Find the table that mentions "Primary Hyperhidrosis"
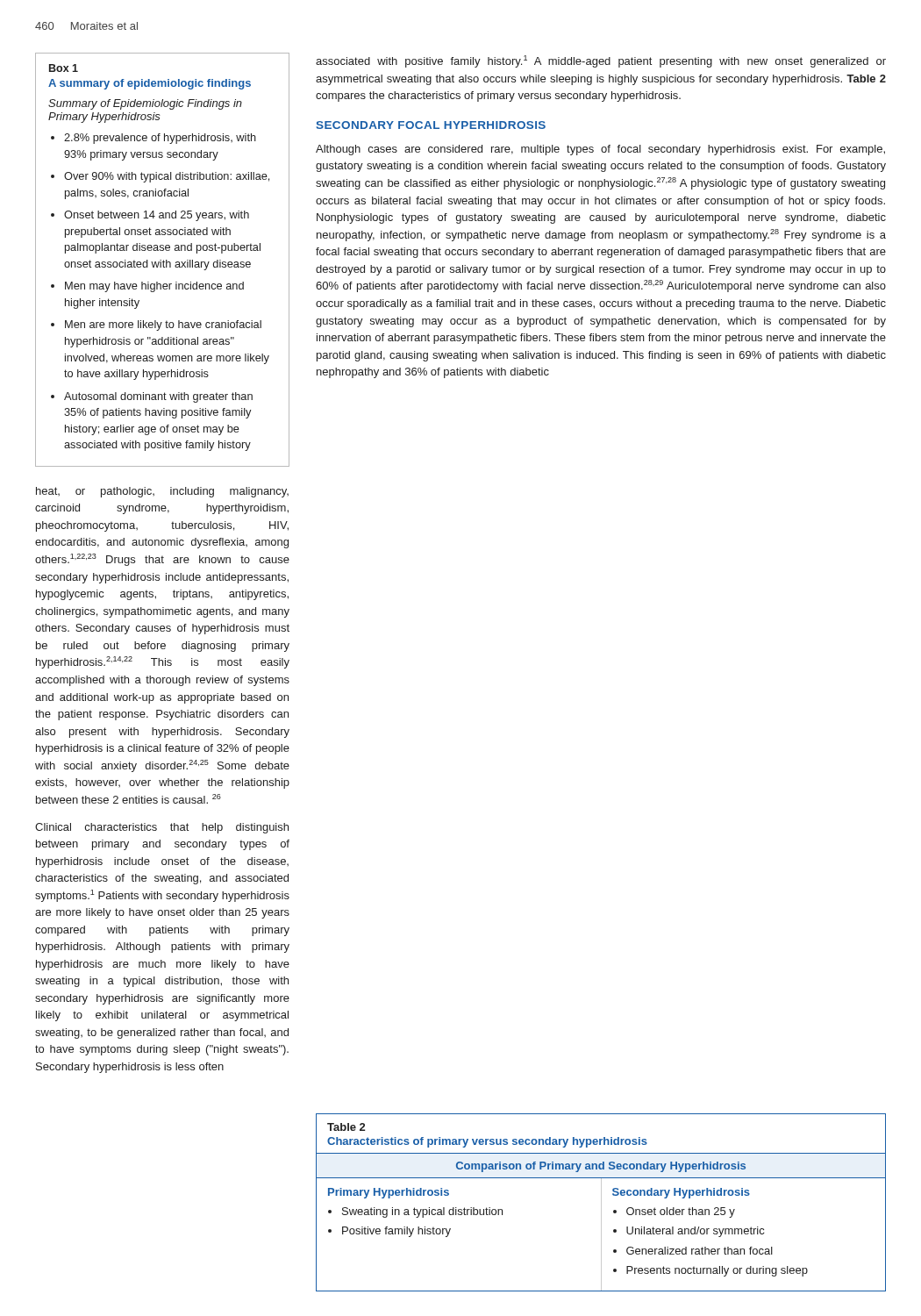The height and width of the screenshot is (1316, 921). (x=601, y=1202)
